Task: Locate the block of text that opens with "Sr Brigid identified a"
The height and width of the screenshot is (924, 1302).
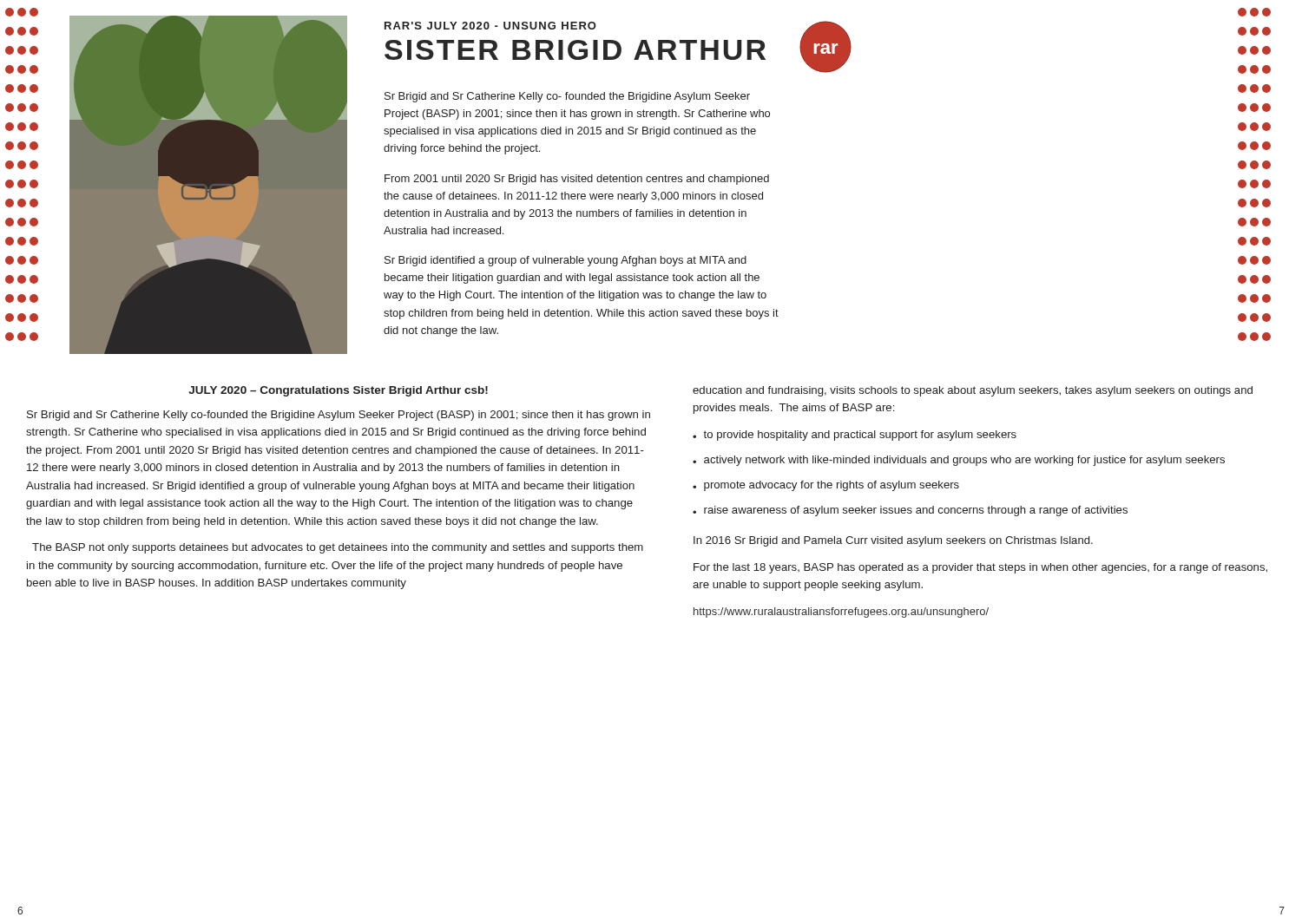Action: tap(581, 295)
